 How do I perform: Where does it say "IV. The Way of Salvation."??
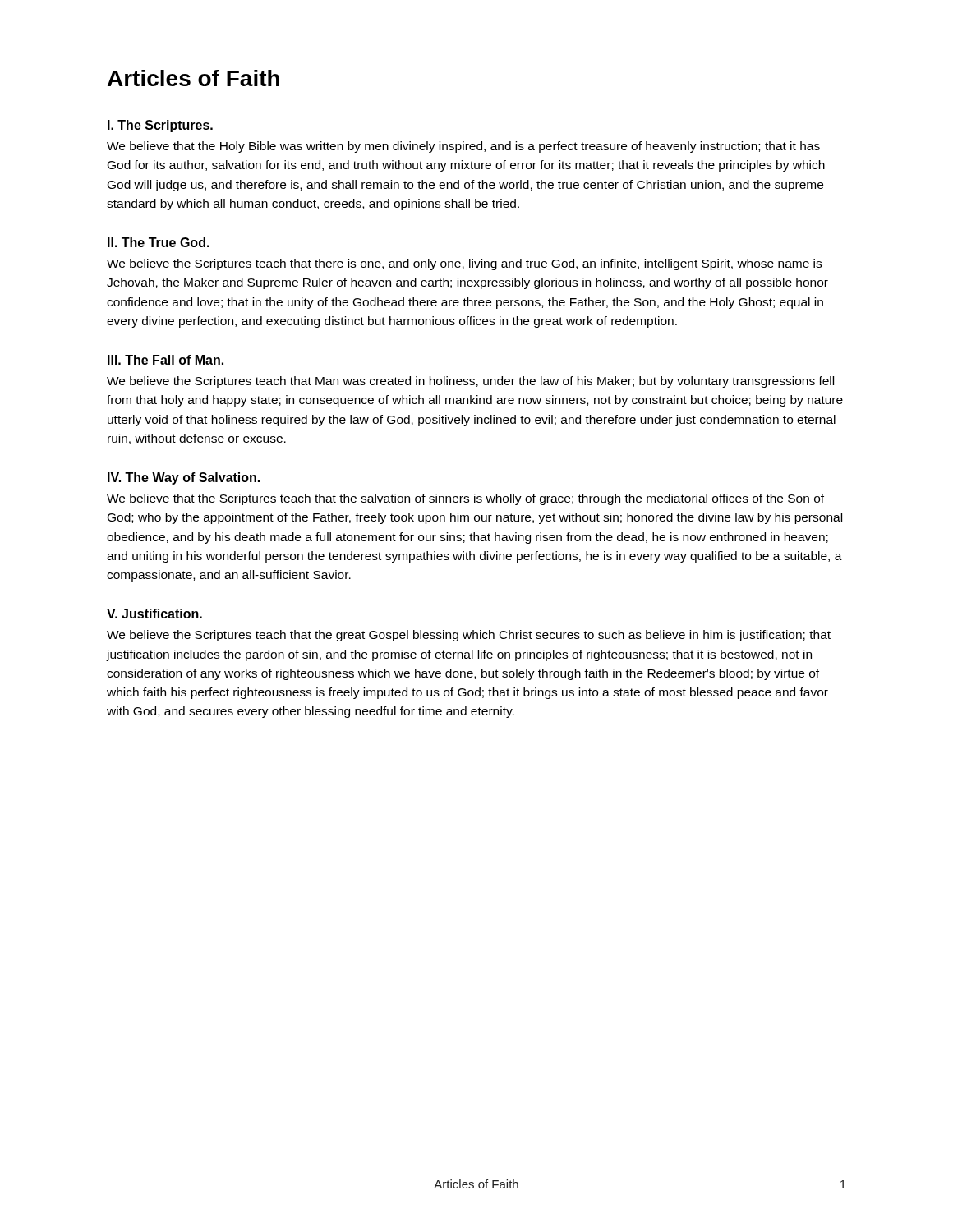tap(184, 478)
